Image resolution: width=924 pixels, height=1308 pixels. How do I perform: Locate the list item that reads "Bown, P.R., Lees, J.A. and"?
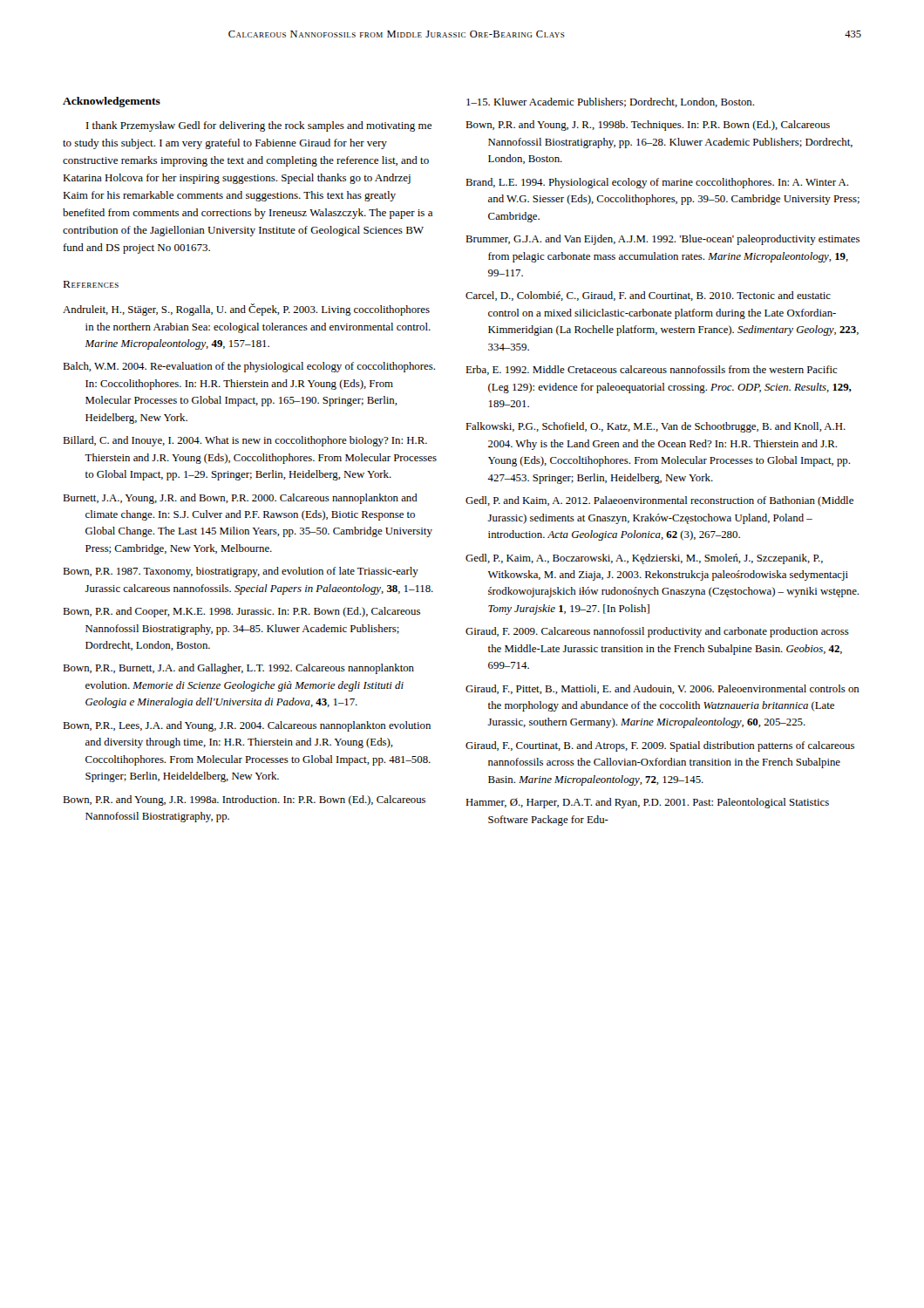[247, 751]
